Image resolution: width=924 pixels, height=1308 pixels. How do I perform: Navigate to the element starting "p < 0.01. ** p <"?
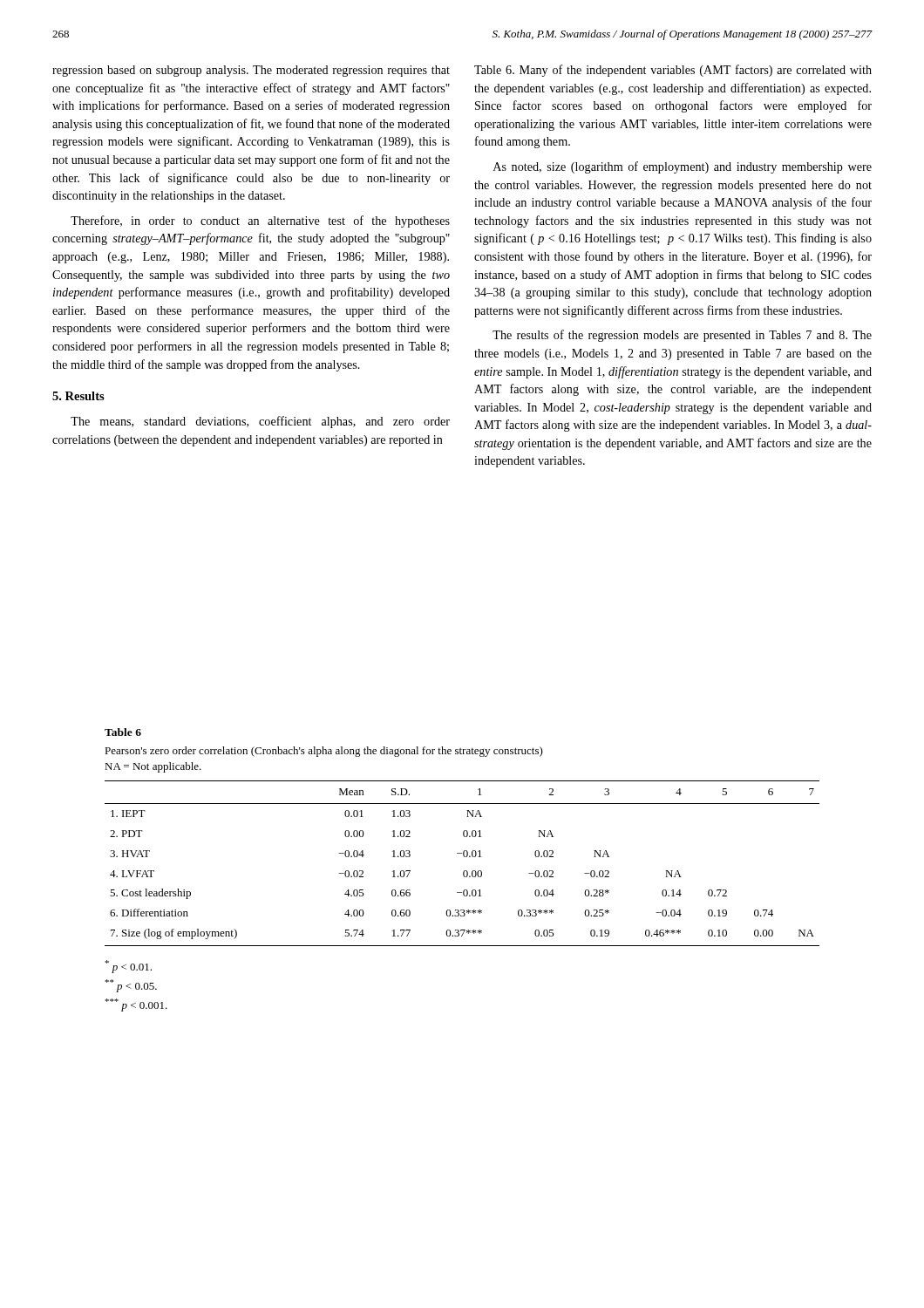128,967
